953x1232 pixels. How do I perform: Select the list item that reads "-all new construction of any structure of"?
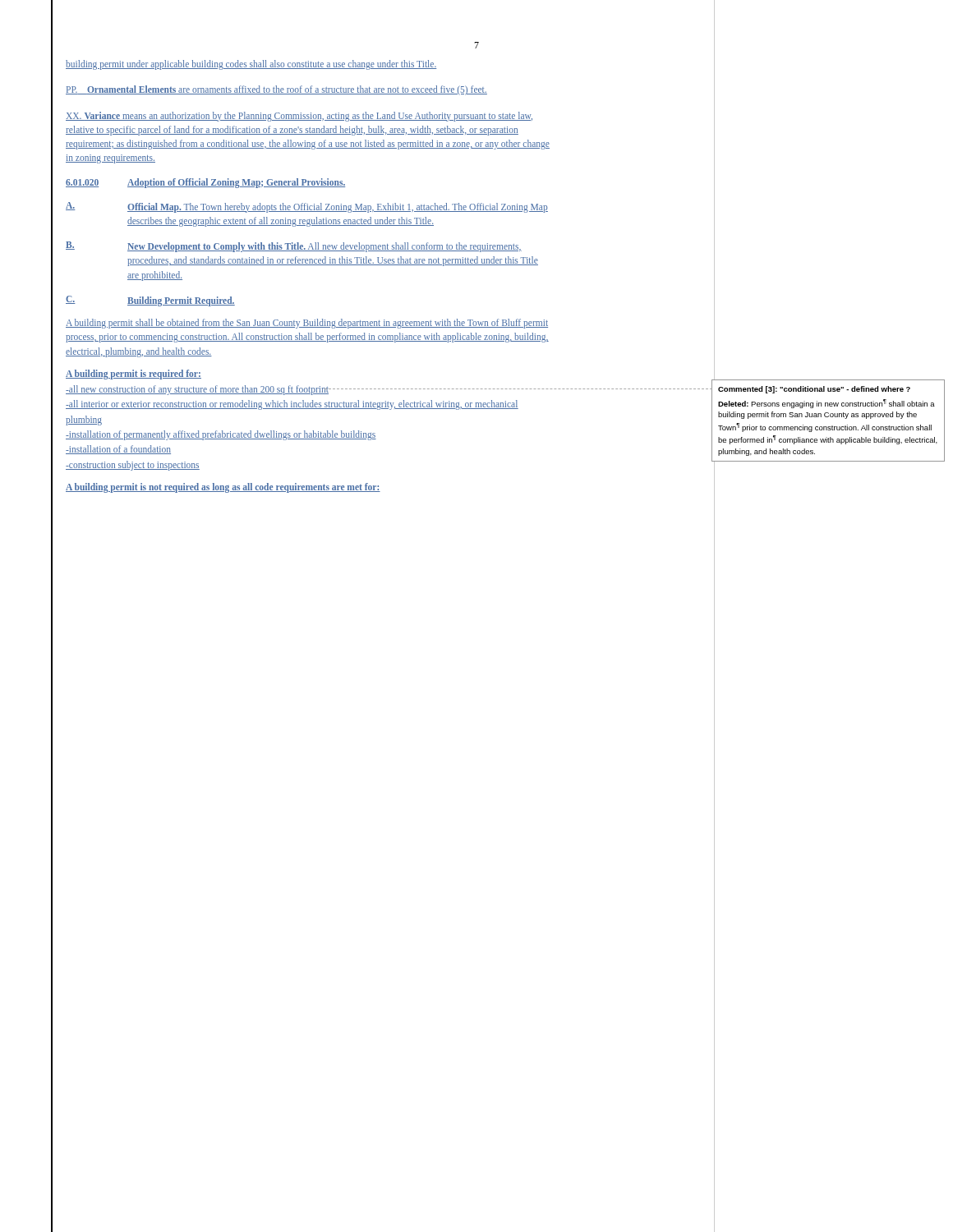[x=197, y=389]
